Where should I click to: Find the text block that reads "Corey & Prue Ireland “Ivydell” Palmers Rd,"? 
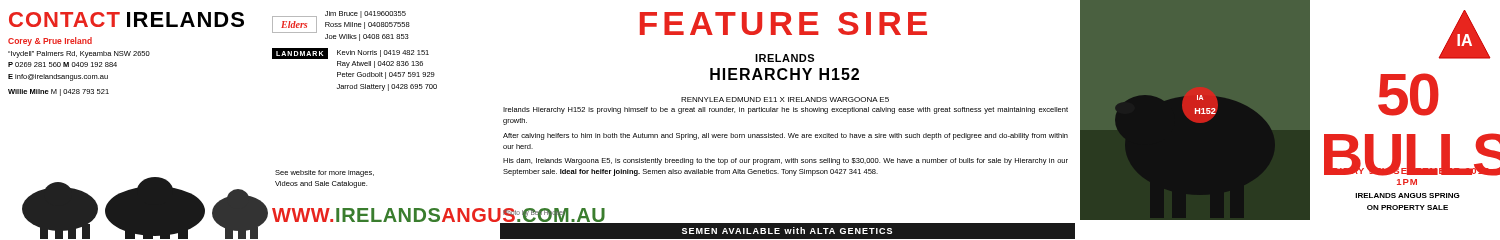(135, 67)
